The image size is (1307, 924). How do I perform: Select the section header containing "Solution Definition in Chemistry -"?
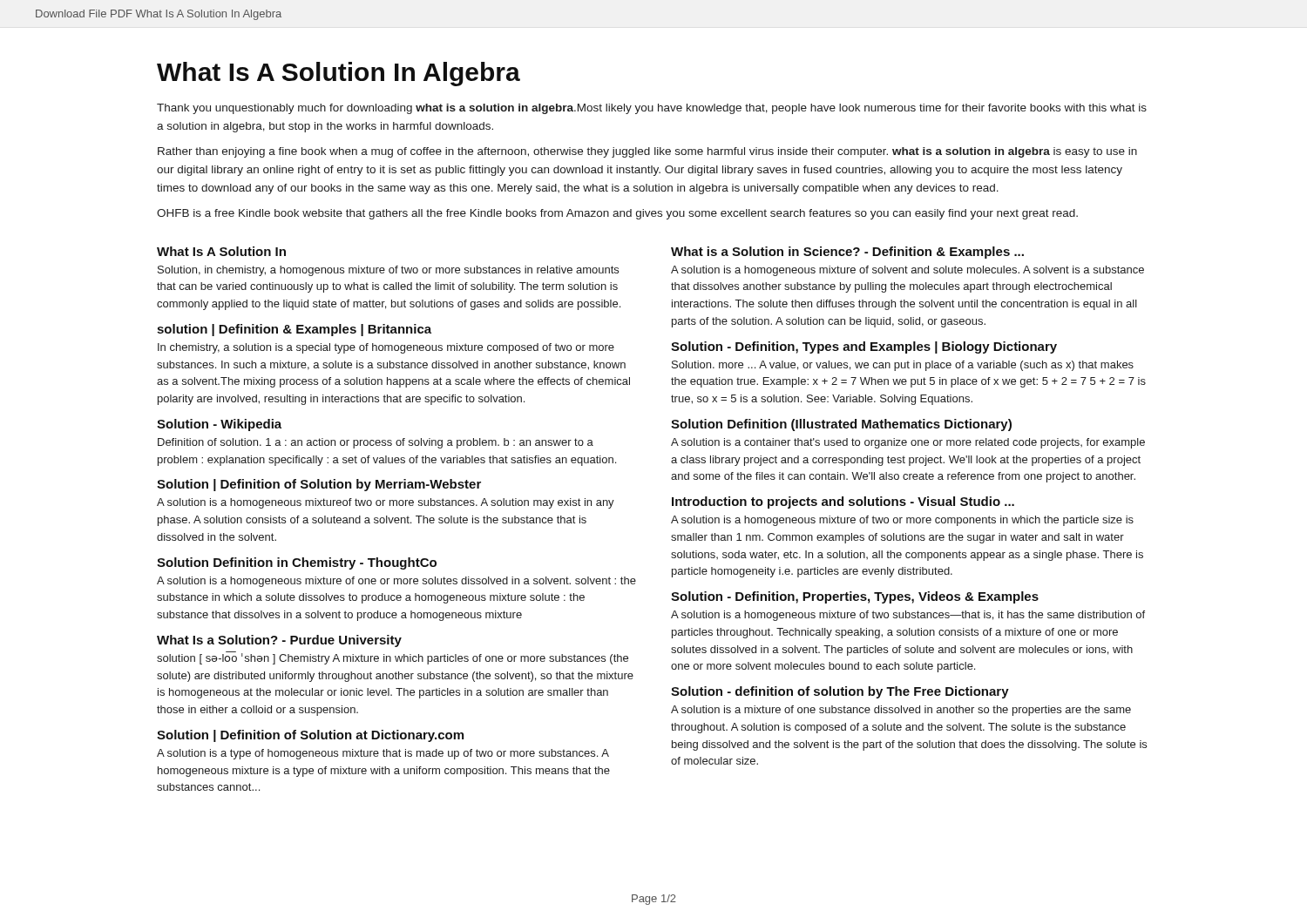[297, 562]
